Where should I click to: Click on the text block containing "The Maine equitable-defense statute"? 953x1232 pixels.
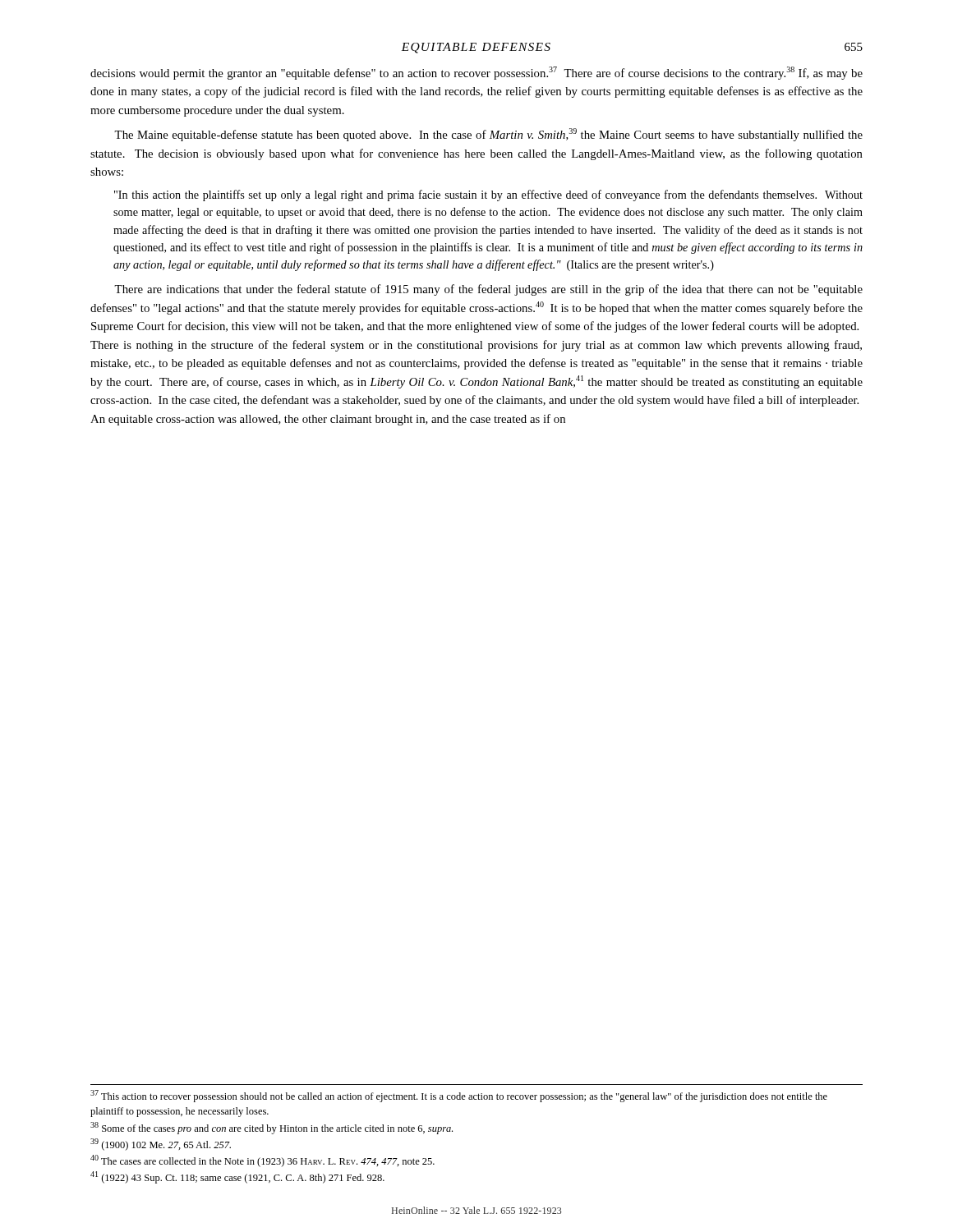pos(476,154)
